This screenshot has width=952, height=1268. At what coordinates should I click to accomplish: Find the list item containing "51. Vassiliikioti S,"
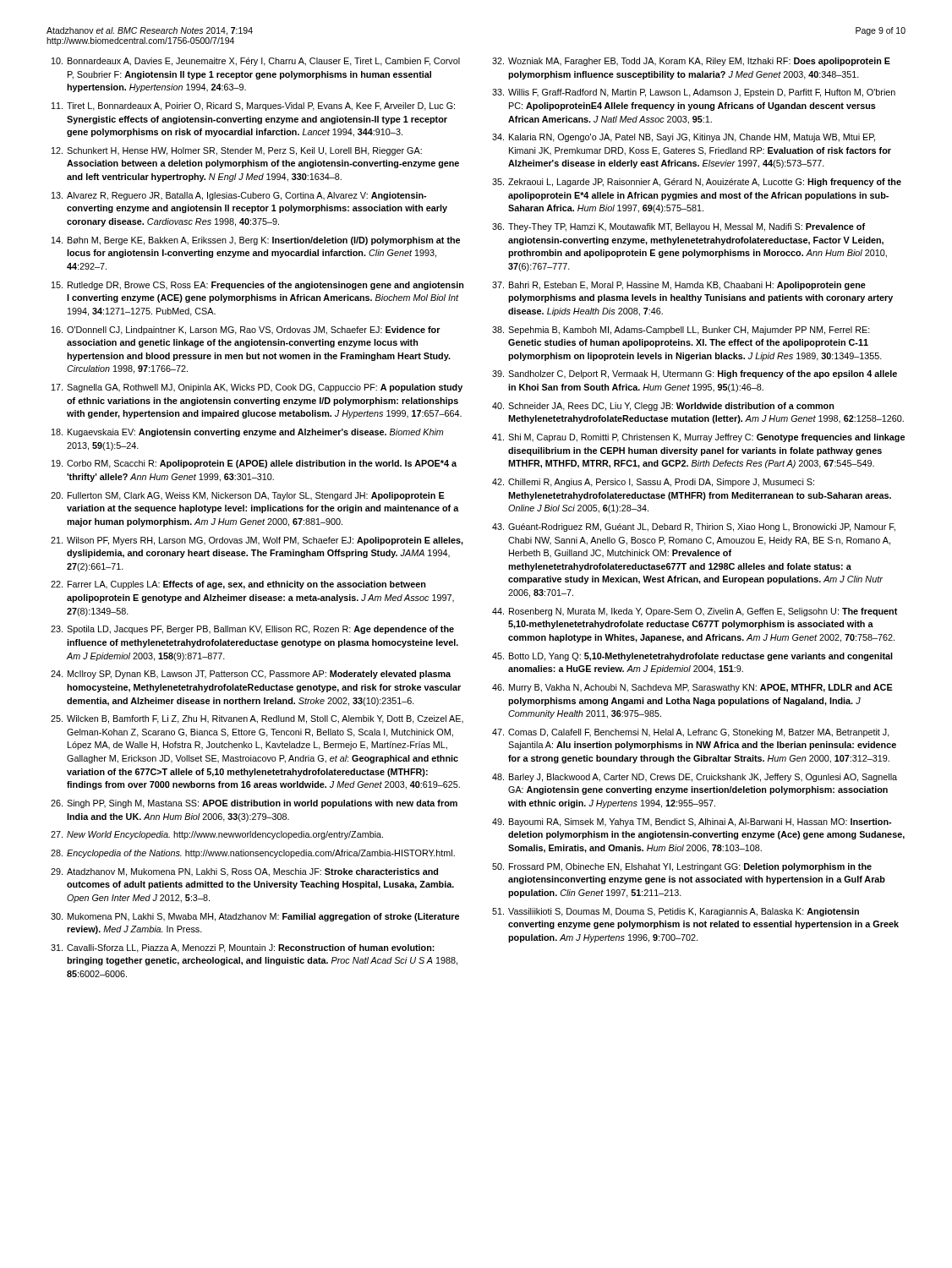coord(697,925)
